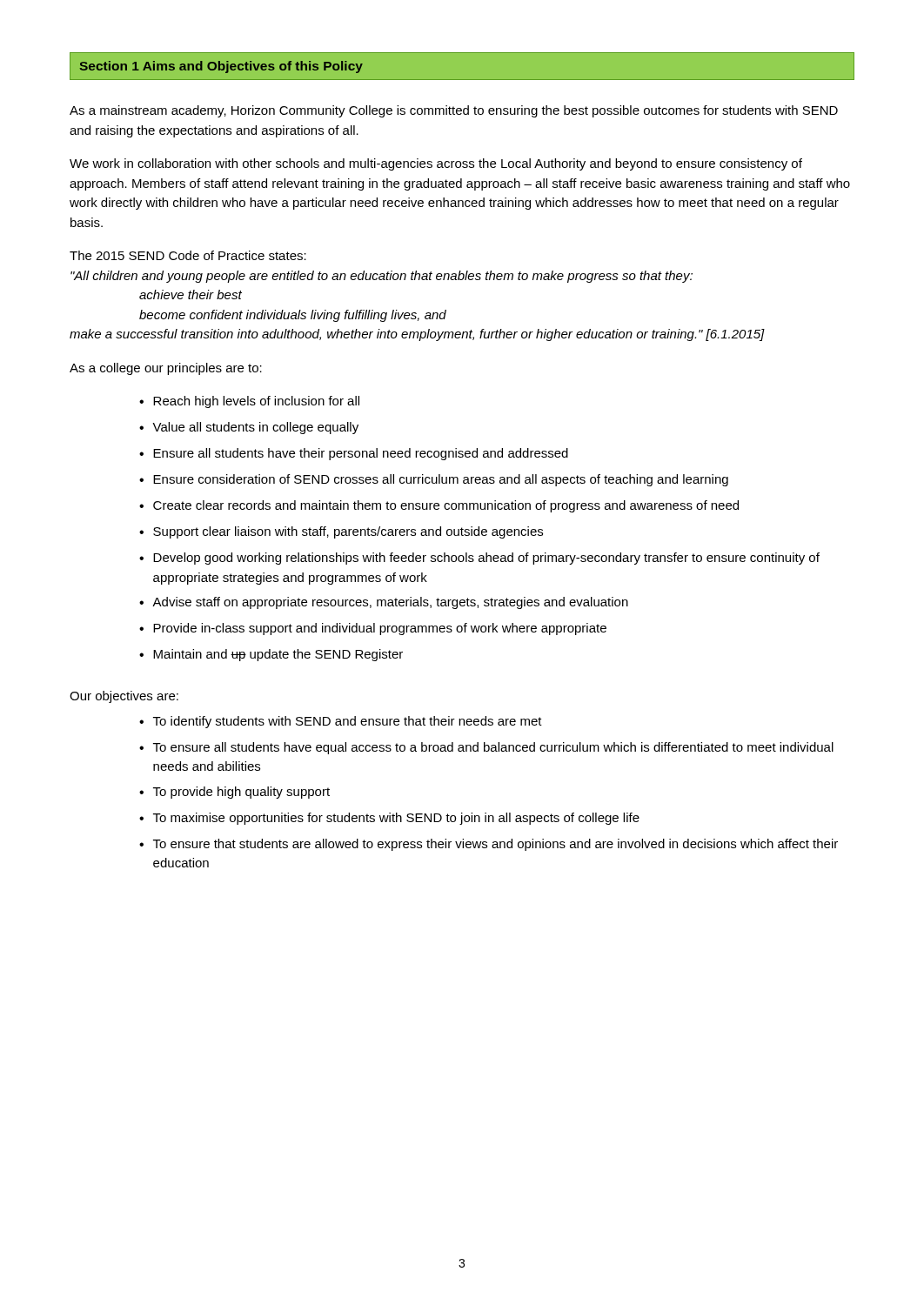Locate the list item with the text "To ensure that students are allowed to express"

coord(504,853)
